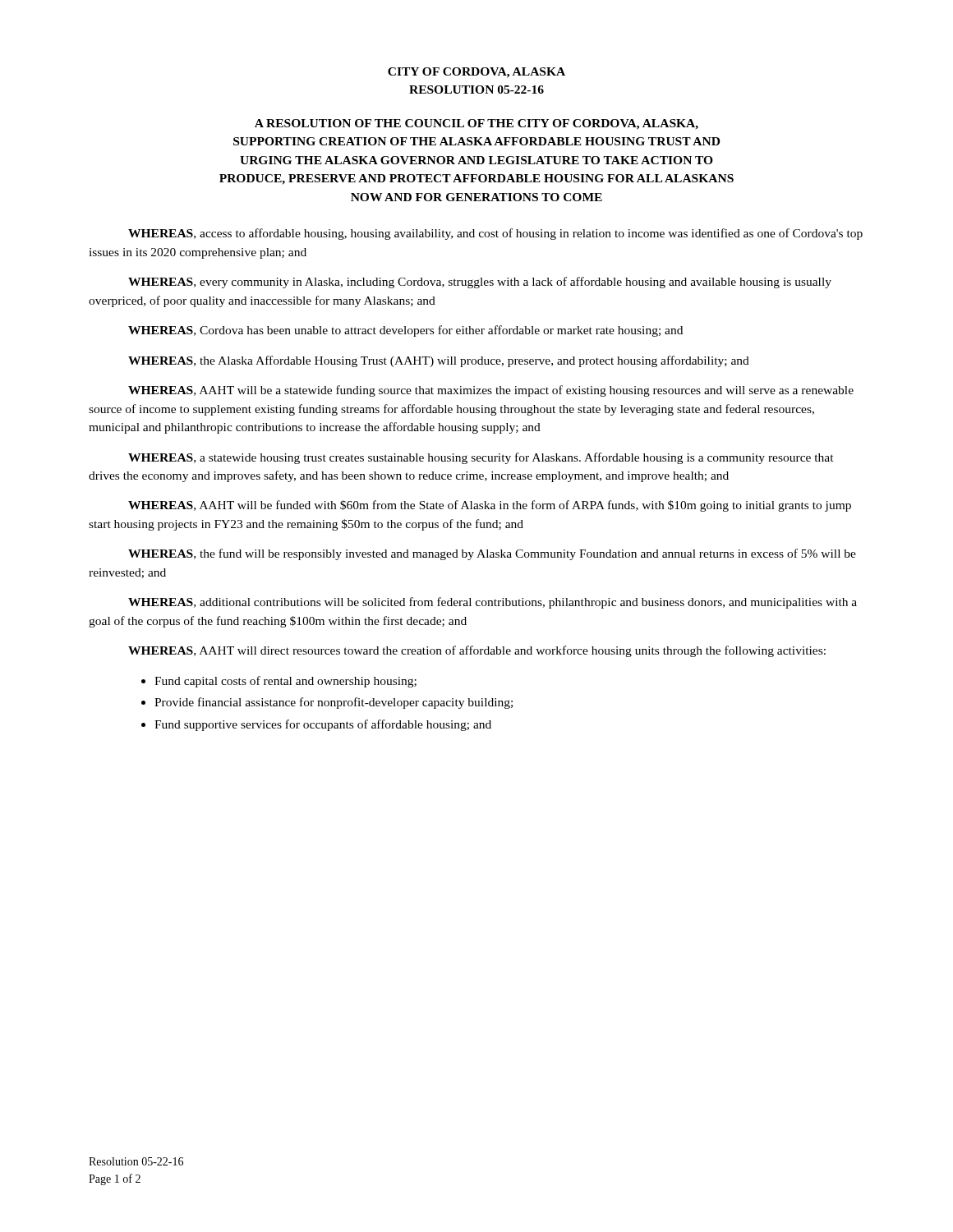Point to the text block starting "WHEREAS, Cordova has been unable"
Viewport: 953px width, 1232px height.
tap(406, 330)
